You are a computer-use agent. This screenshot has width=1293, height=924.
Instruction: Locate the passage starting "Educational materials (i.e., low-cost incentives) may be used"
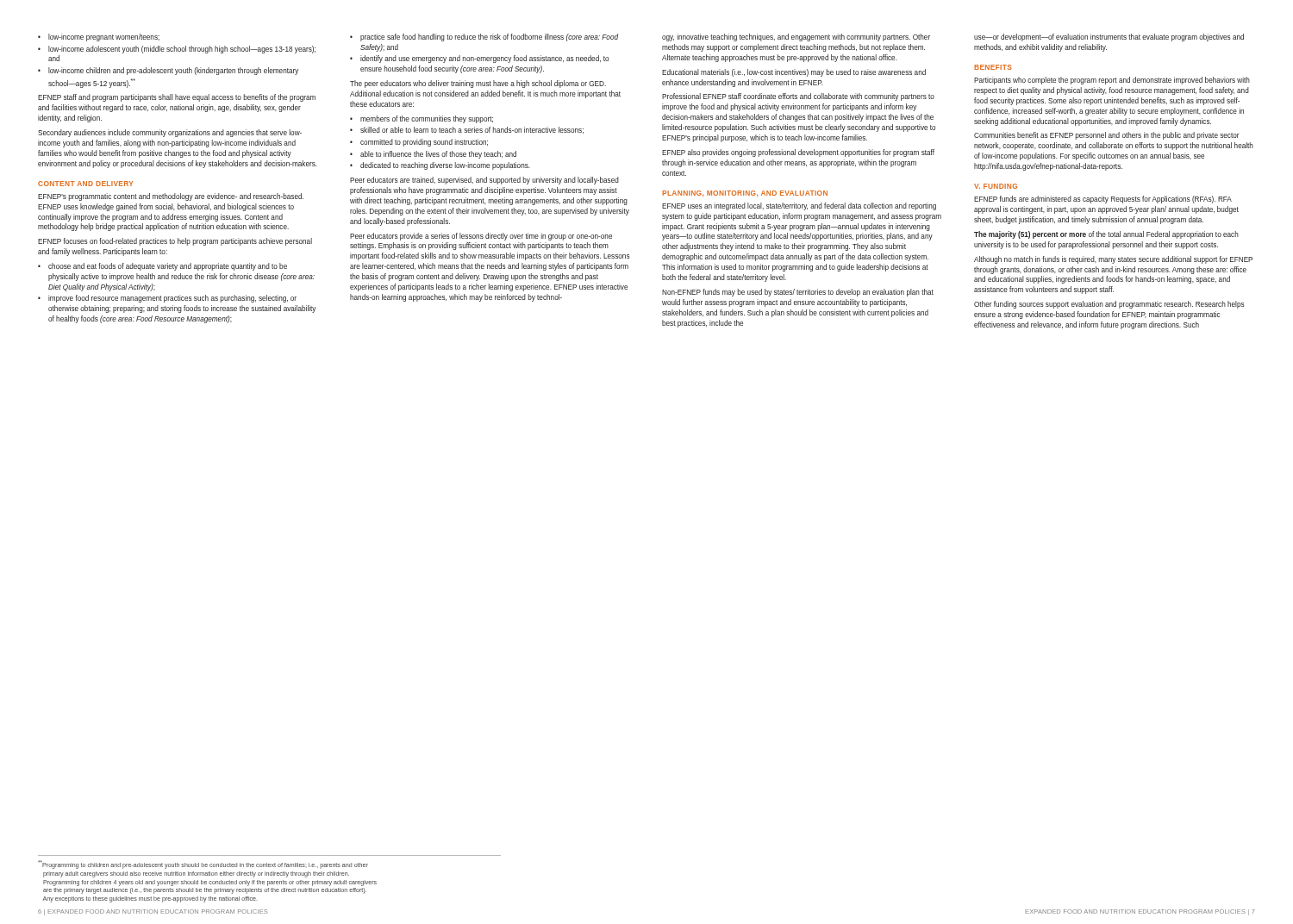point(803,78)
